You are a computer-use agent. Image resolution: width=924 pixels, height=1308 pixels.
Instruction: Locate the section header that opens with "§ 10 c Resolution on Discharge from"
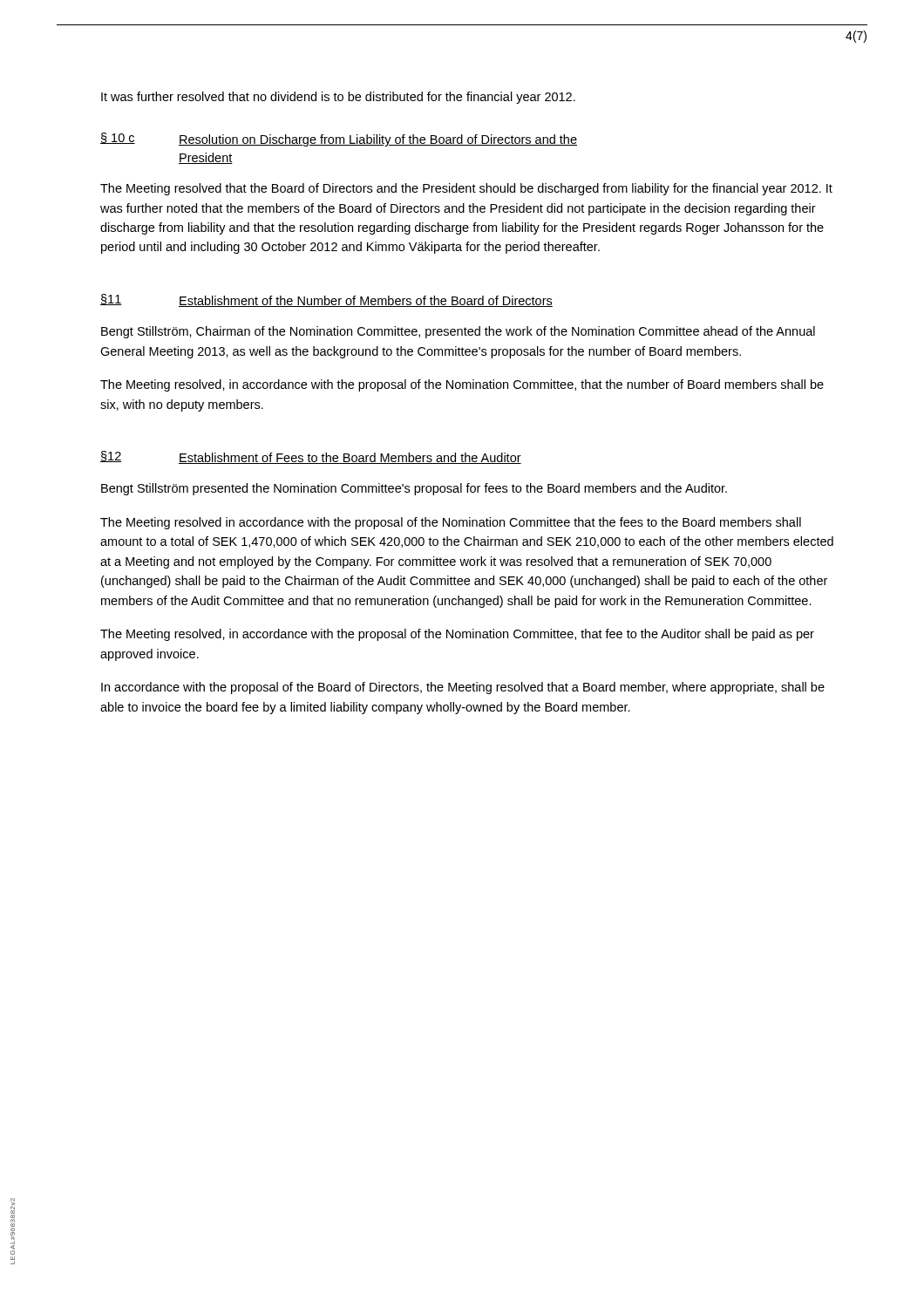point(339,149)
